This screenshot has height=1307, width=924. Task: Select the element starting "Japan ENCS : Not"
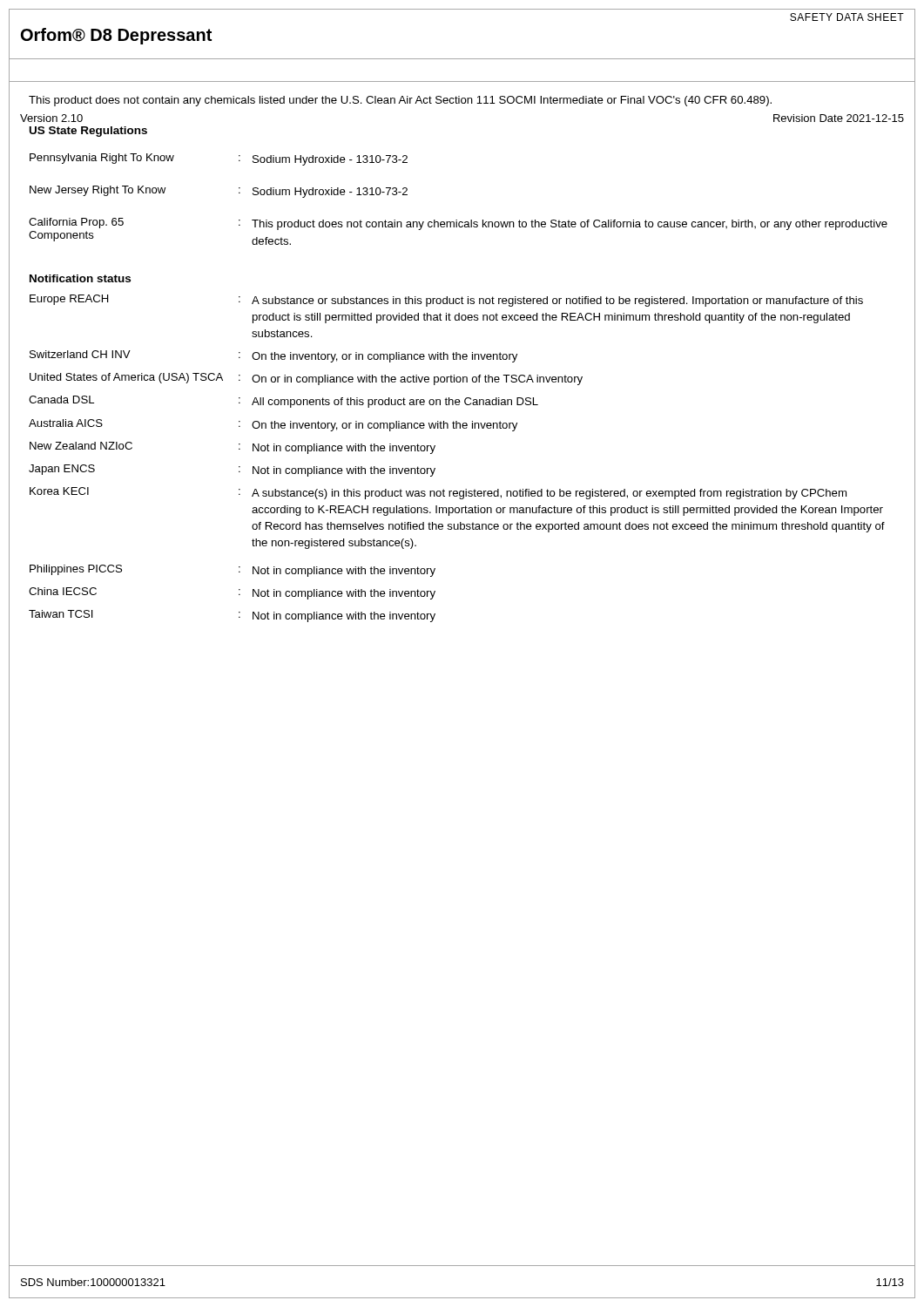[x=67, y=472]
